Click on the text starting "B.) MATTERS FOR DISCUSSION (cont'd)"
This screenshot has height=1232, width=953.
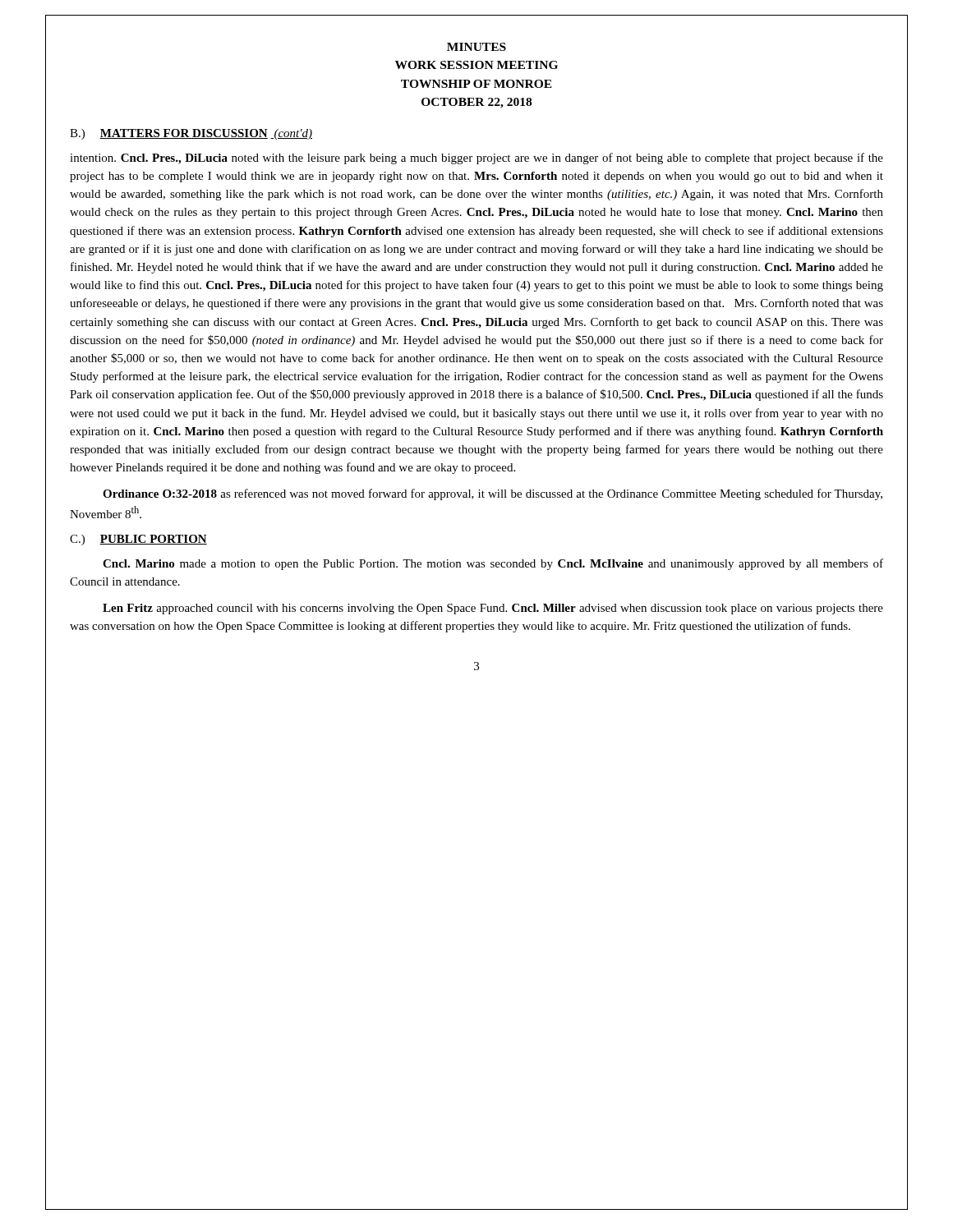tap(191, 133)
